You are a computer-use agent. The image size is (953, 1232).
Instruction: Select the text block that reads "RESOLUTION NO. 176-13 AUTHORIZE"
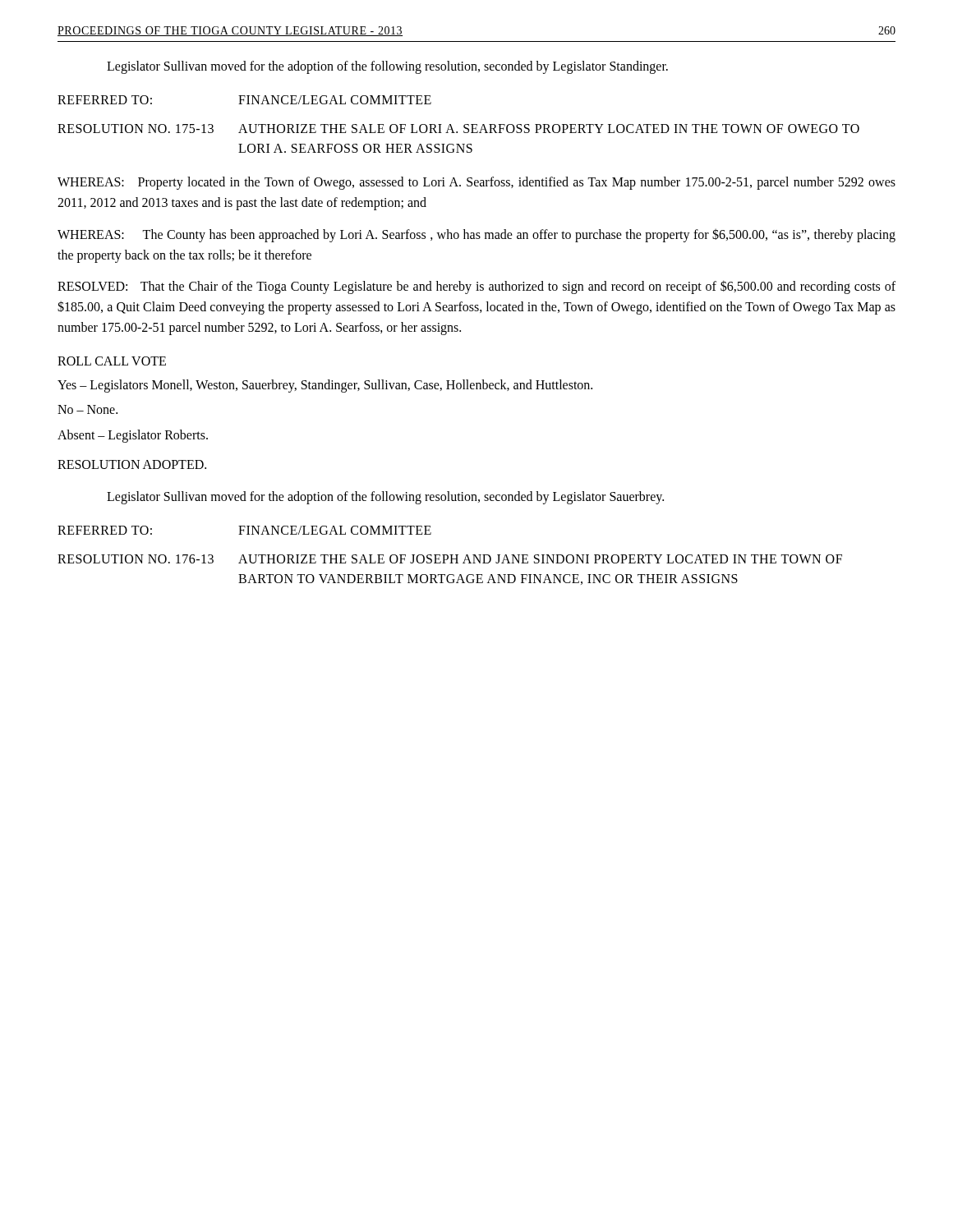pyautogui.click(x=476, y=569)
